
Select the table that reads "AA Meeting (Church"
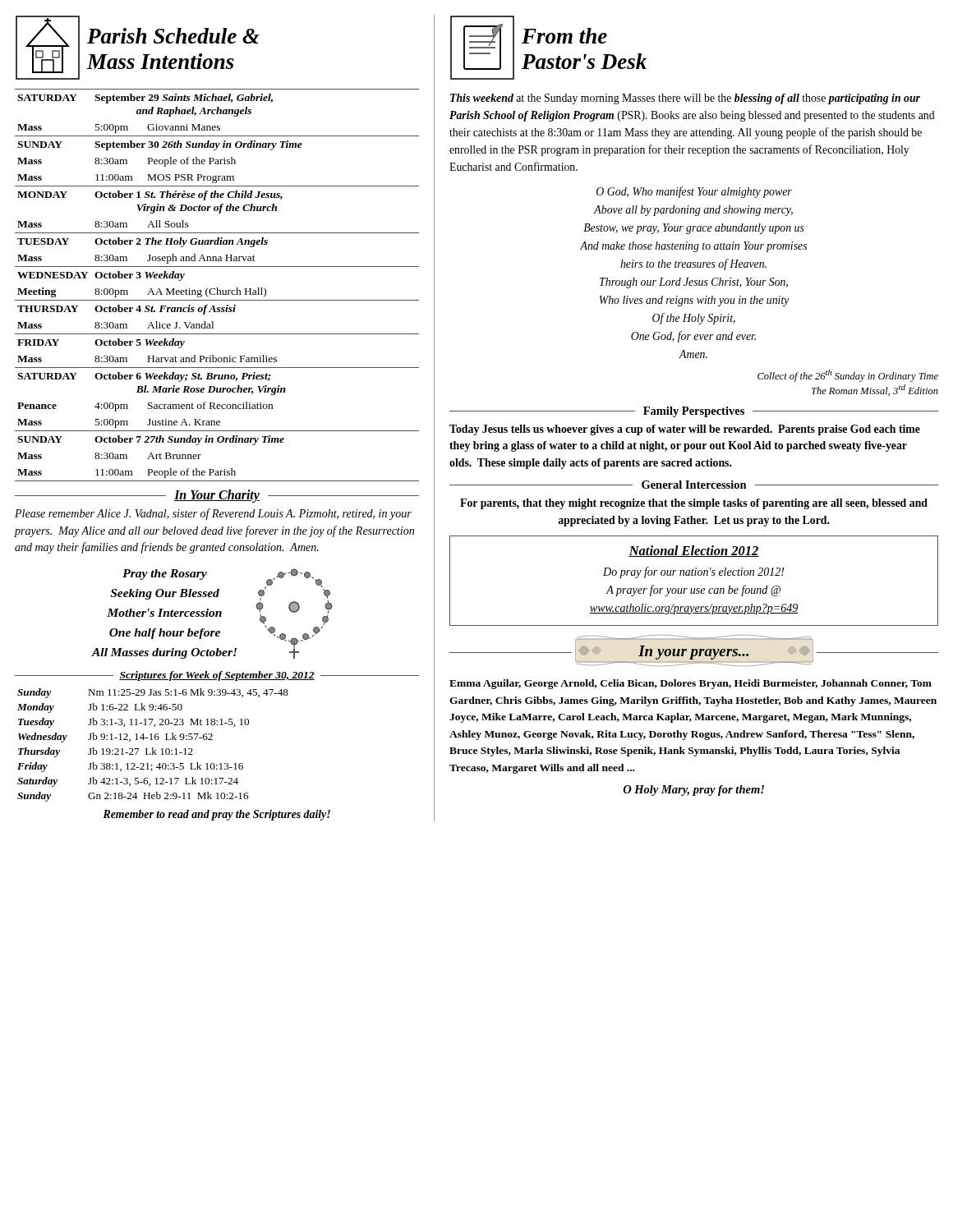point(217,285)
